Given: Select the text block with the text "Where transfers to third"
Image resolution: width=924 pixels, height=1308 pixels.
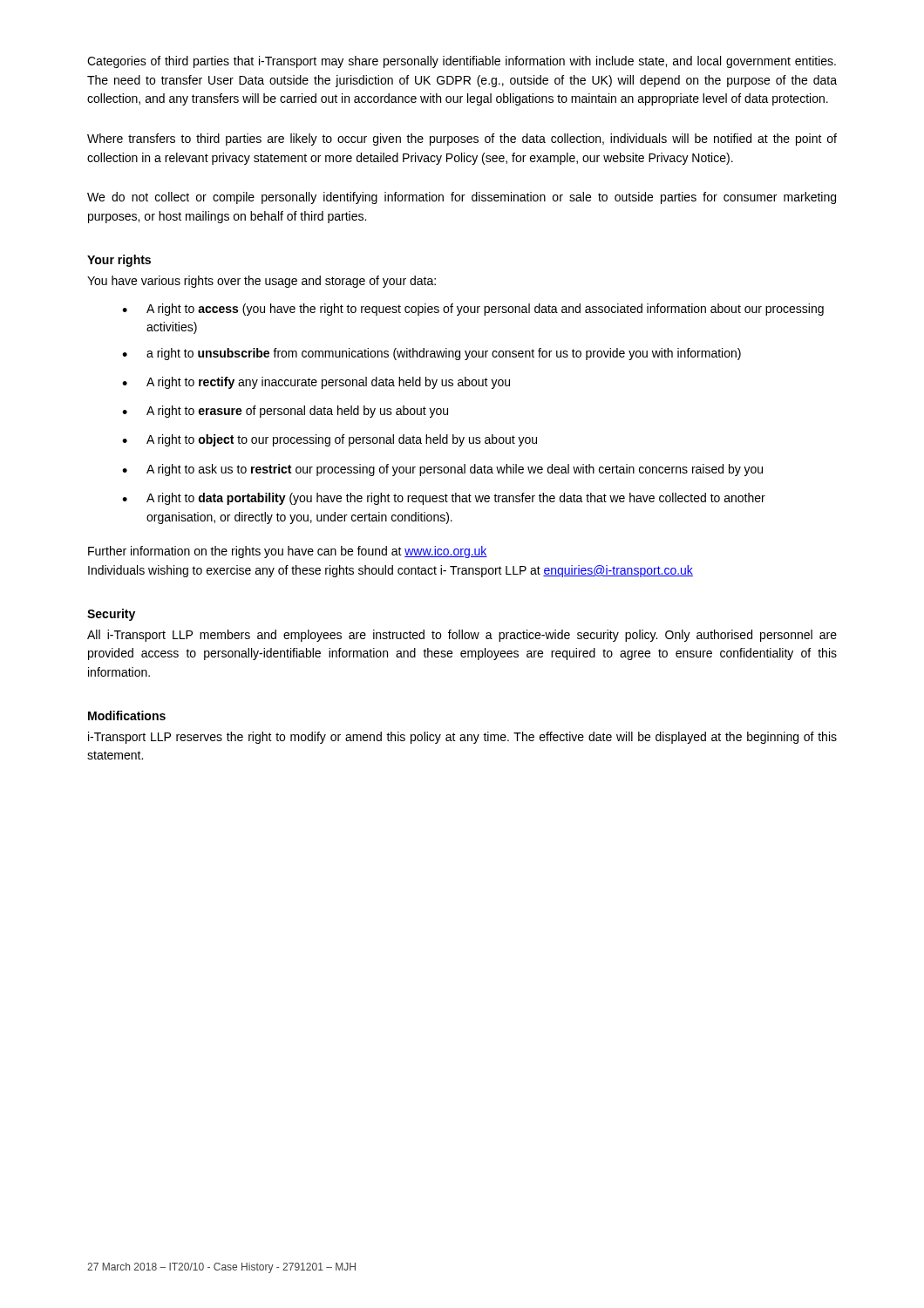Looking at the screenshot, I should [462, 148].
